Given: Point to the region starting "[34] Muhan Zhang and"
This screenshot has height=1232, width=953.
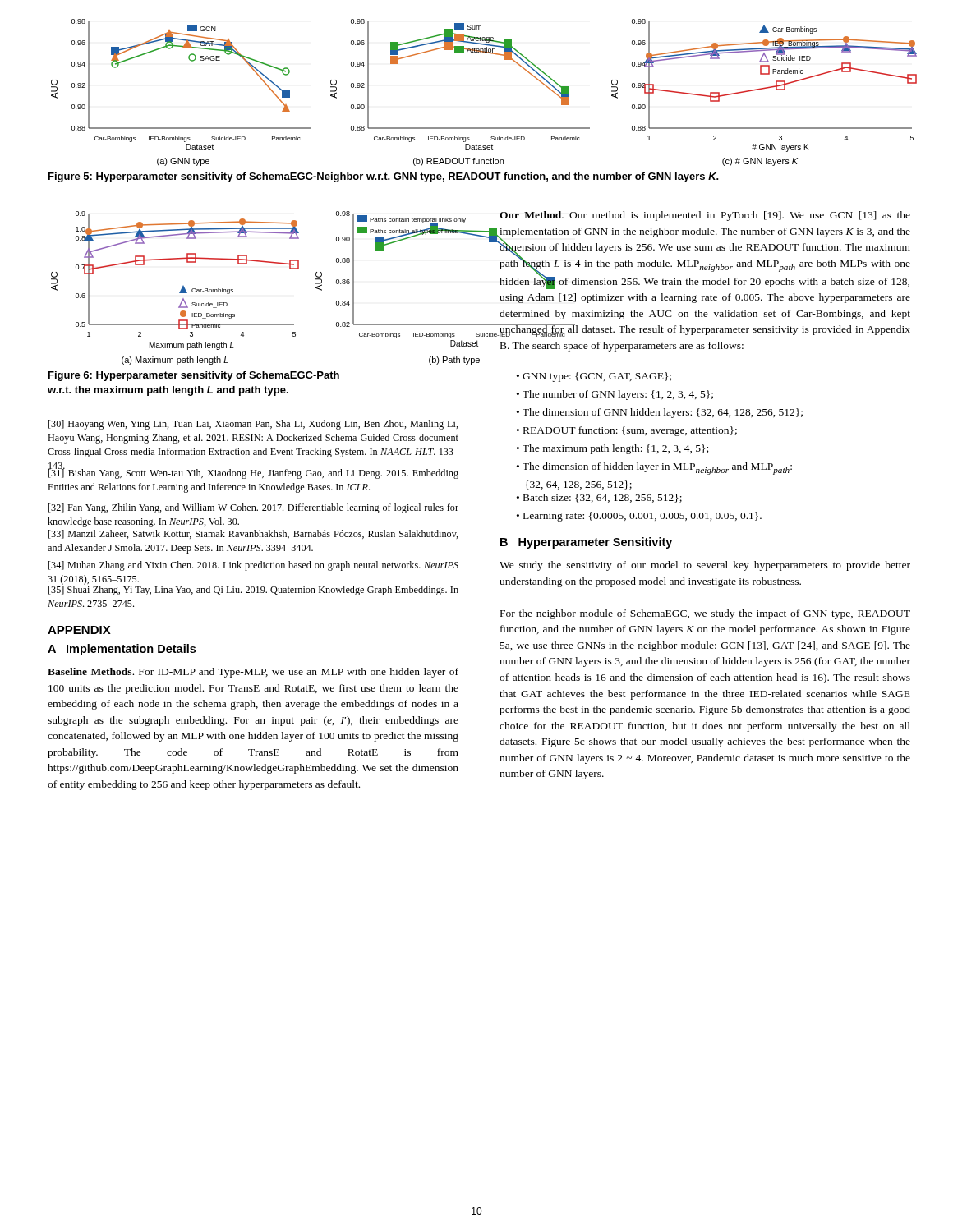Looking at the screenshot, I should pyautogui.click(x=253, y=572).
